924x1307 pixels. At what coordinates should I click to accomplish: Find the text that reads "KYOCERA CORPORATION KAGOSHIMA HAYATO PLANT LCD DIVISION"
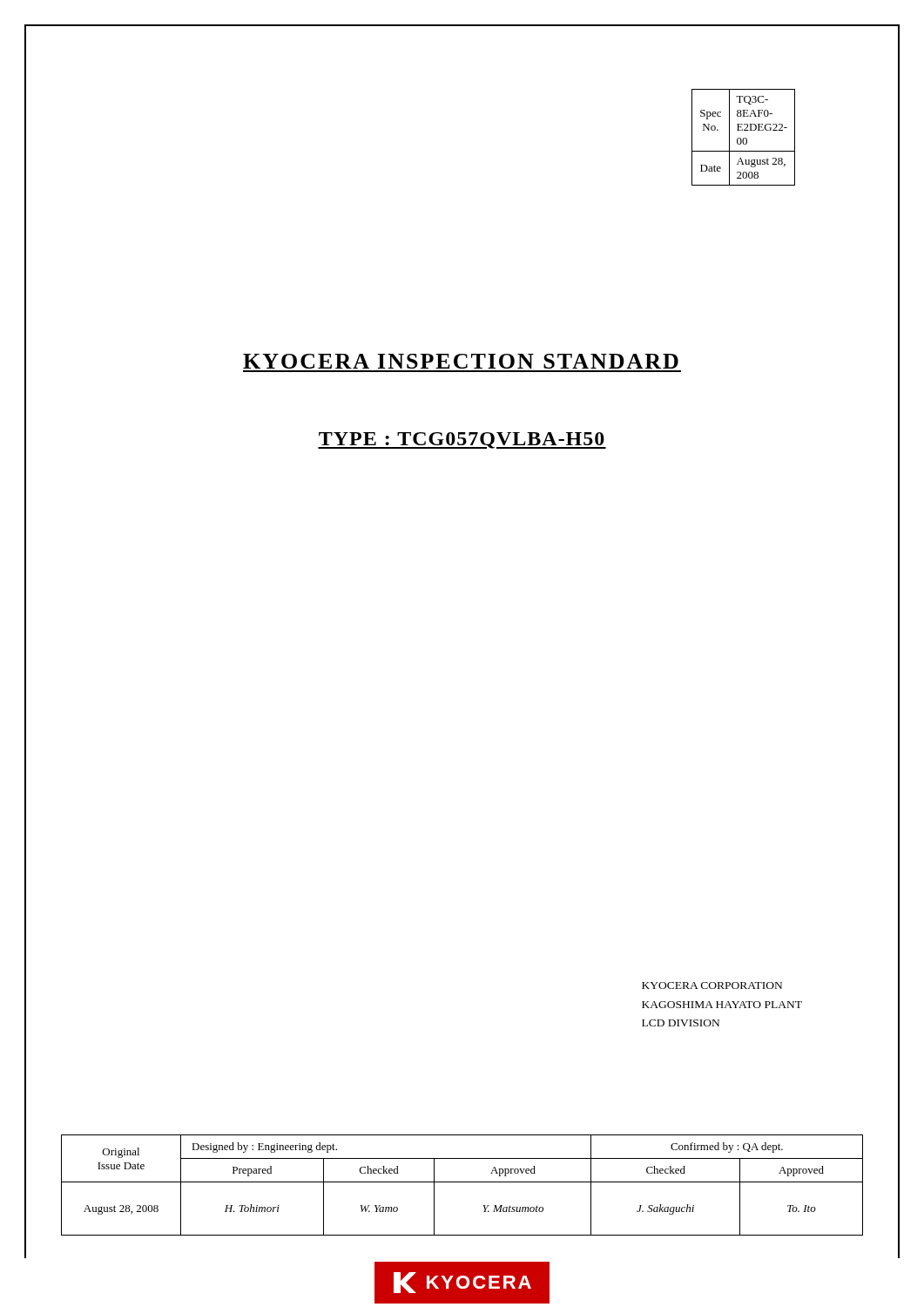point(722,1004)
